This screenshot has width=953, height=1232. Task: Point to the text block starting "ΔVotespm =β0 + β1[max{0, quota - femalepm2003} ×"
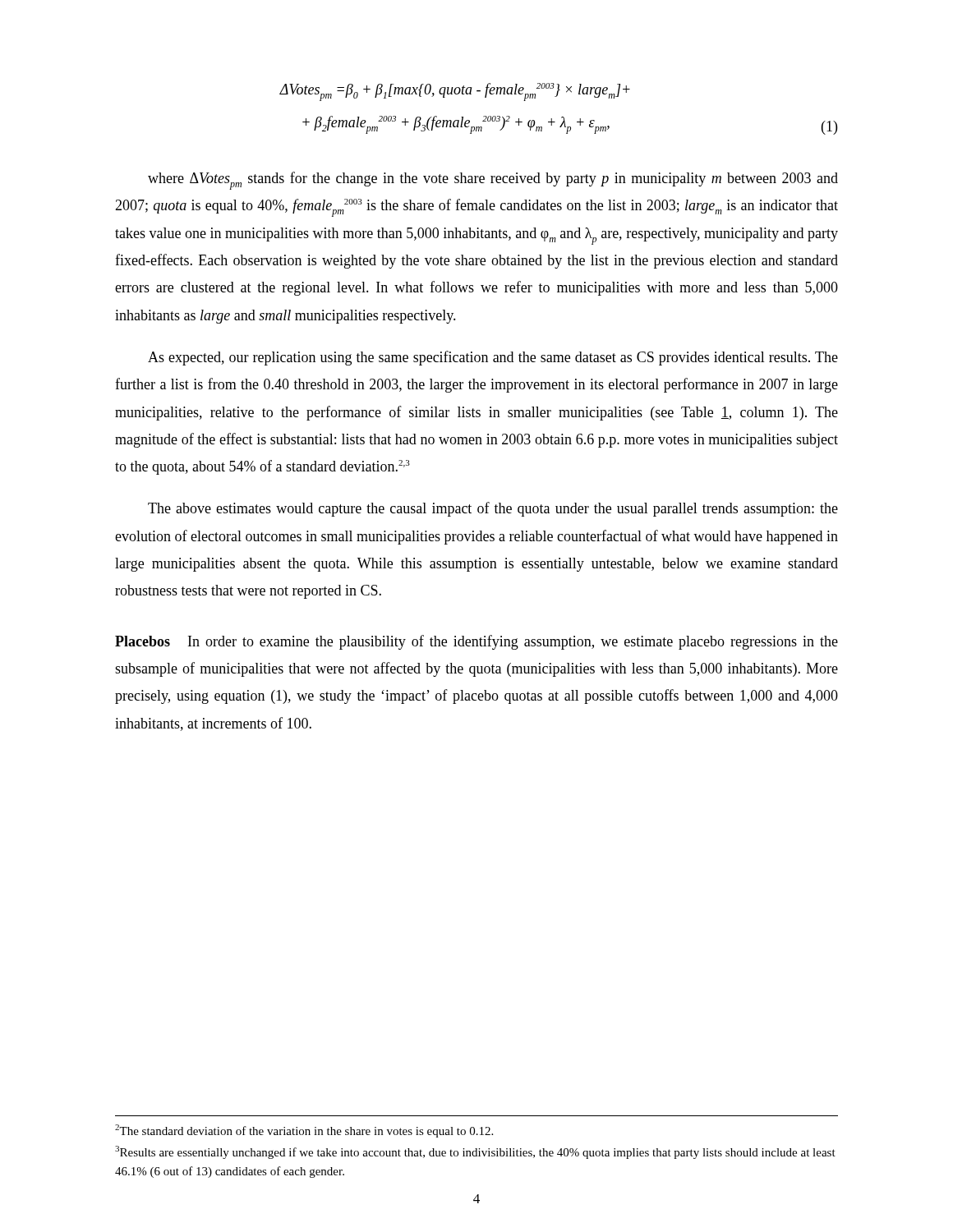click(x=455, y=92)
